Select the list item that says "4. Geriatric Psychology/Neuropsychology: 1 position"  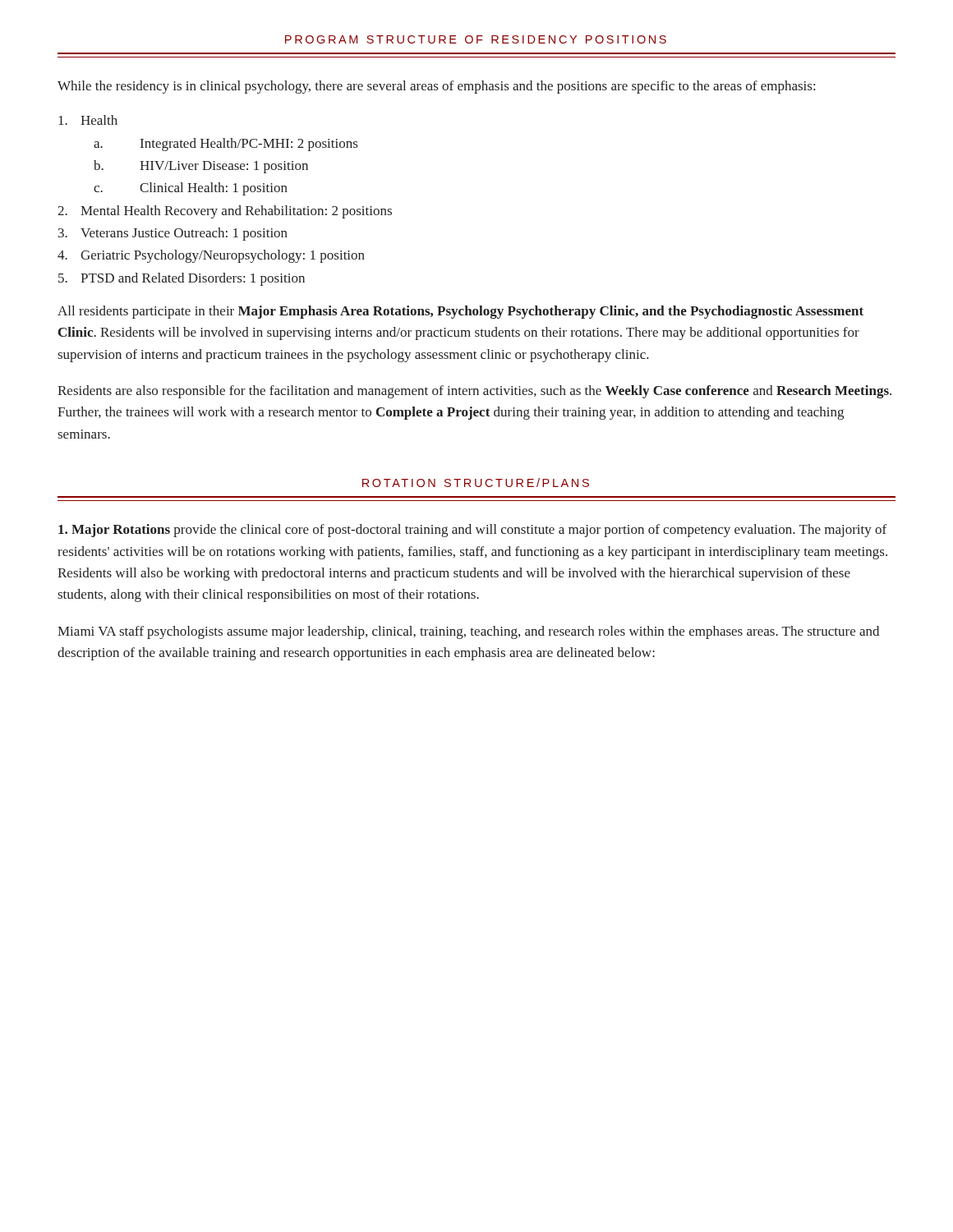[211, 256]
